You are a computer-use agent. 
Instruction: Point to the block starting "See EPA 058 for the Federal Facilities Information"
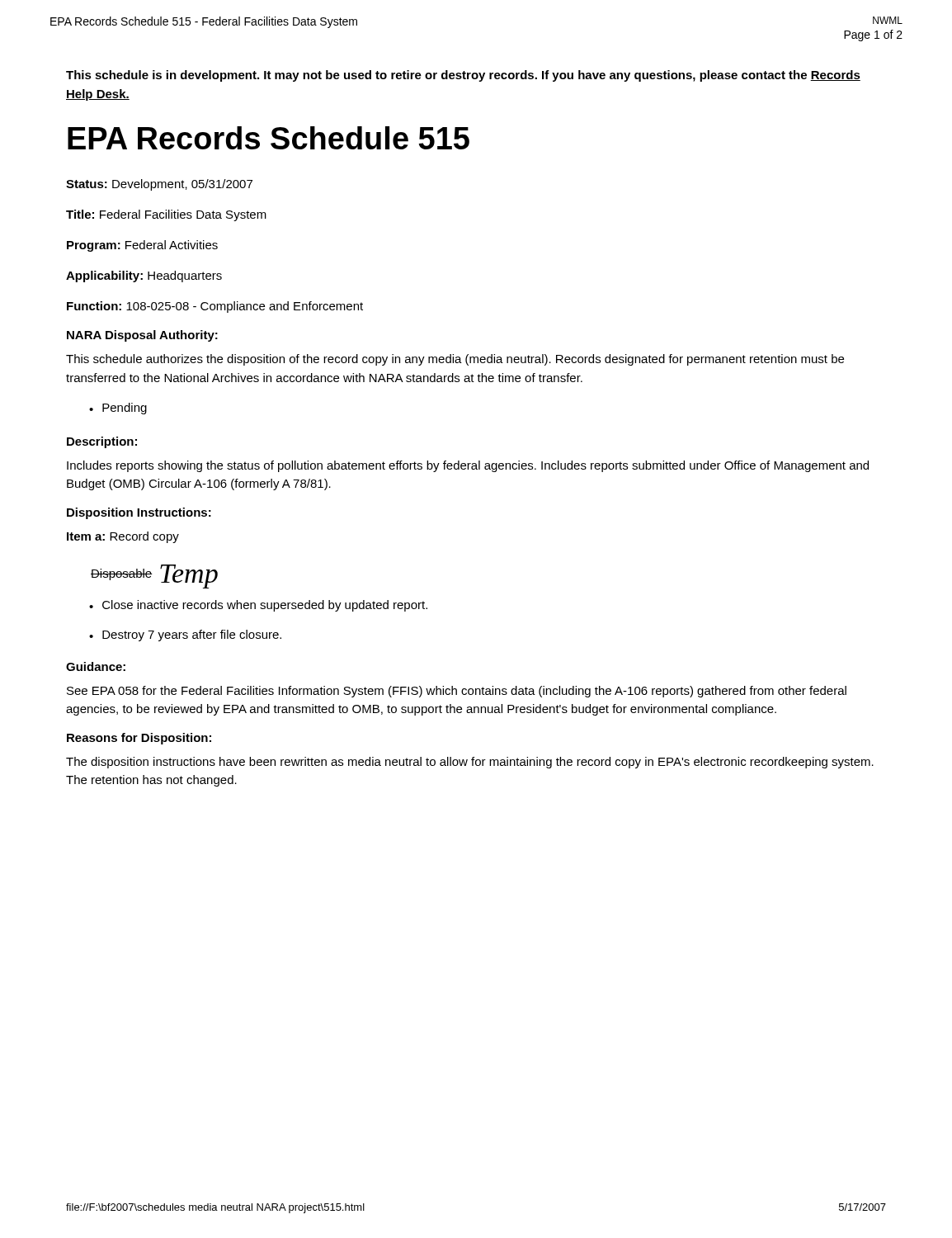pyautogui.click(x=457, y=699)
